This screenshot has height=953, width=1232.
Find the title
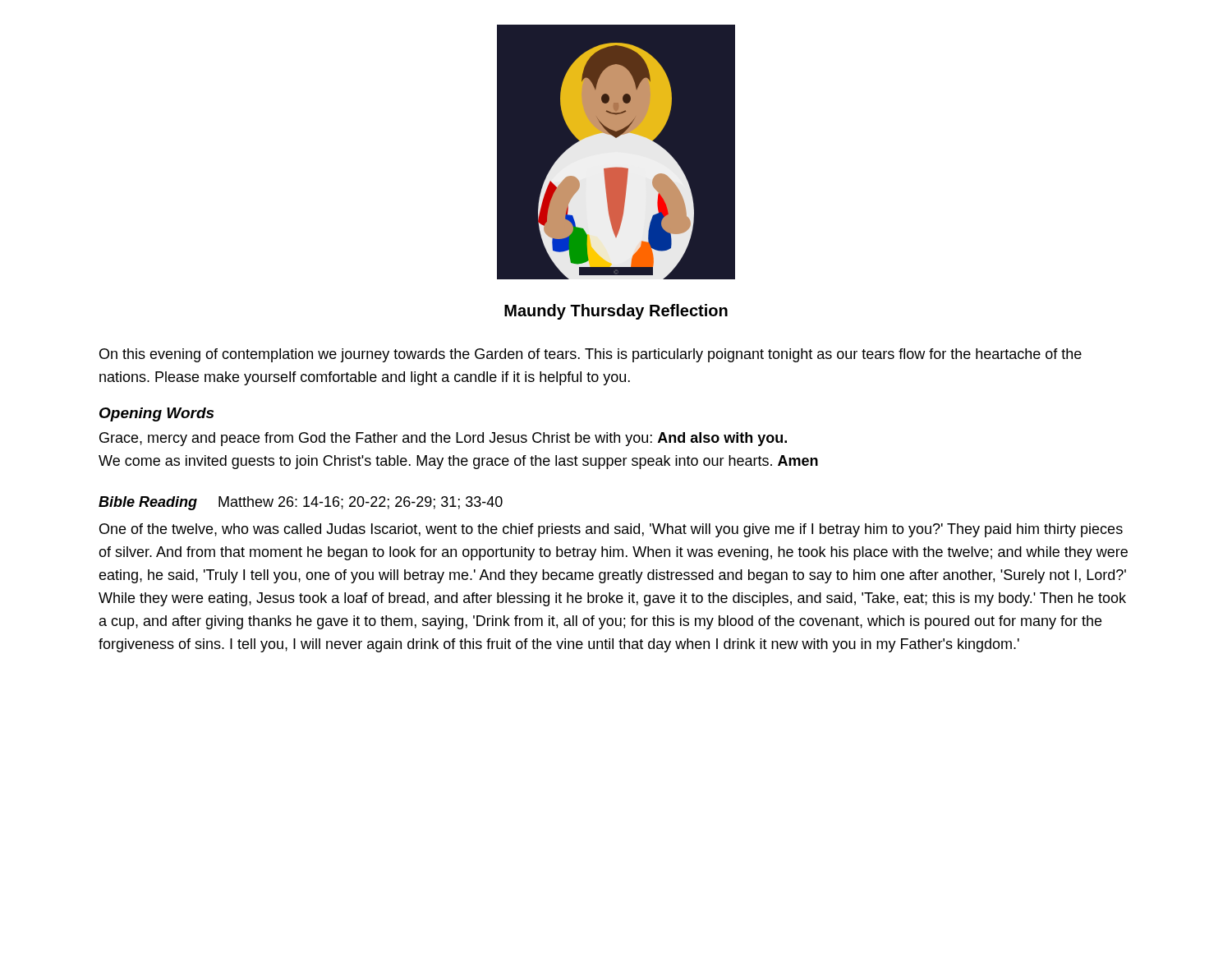click(616, 311)
